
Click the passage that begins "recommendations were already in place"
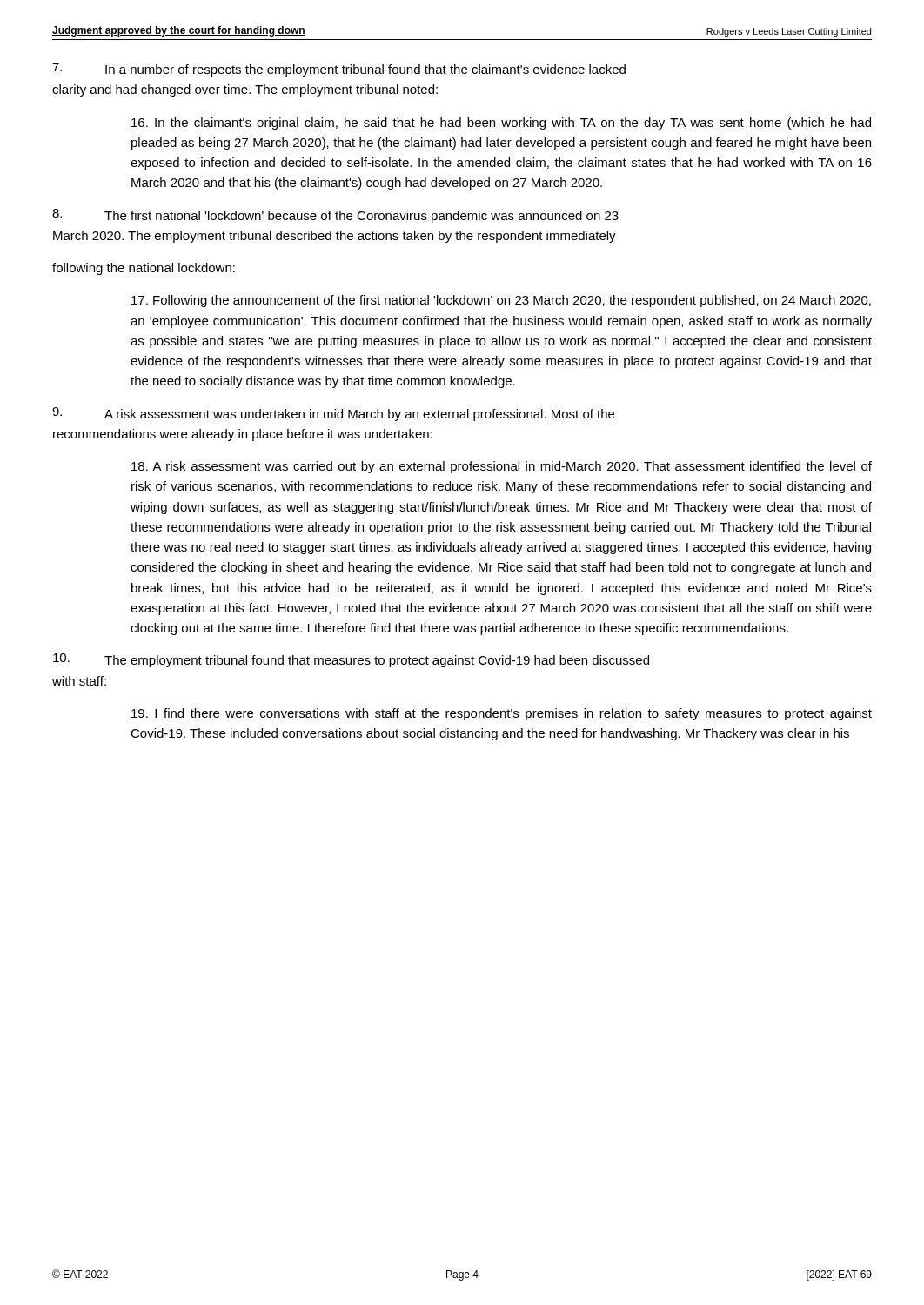[243, 433]
